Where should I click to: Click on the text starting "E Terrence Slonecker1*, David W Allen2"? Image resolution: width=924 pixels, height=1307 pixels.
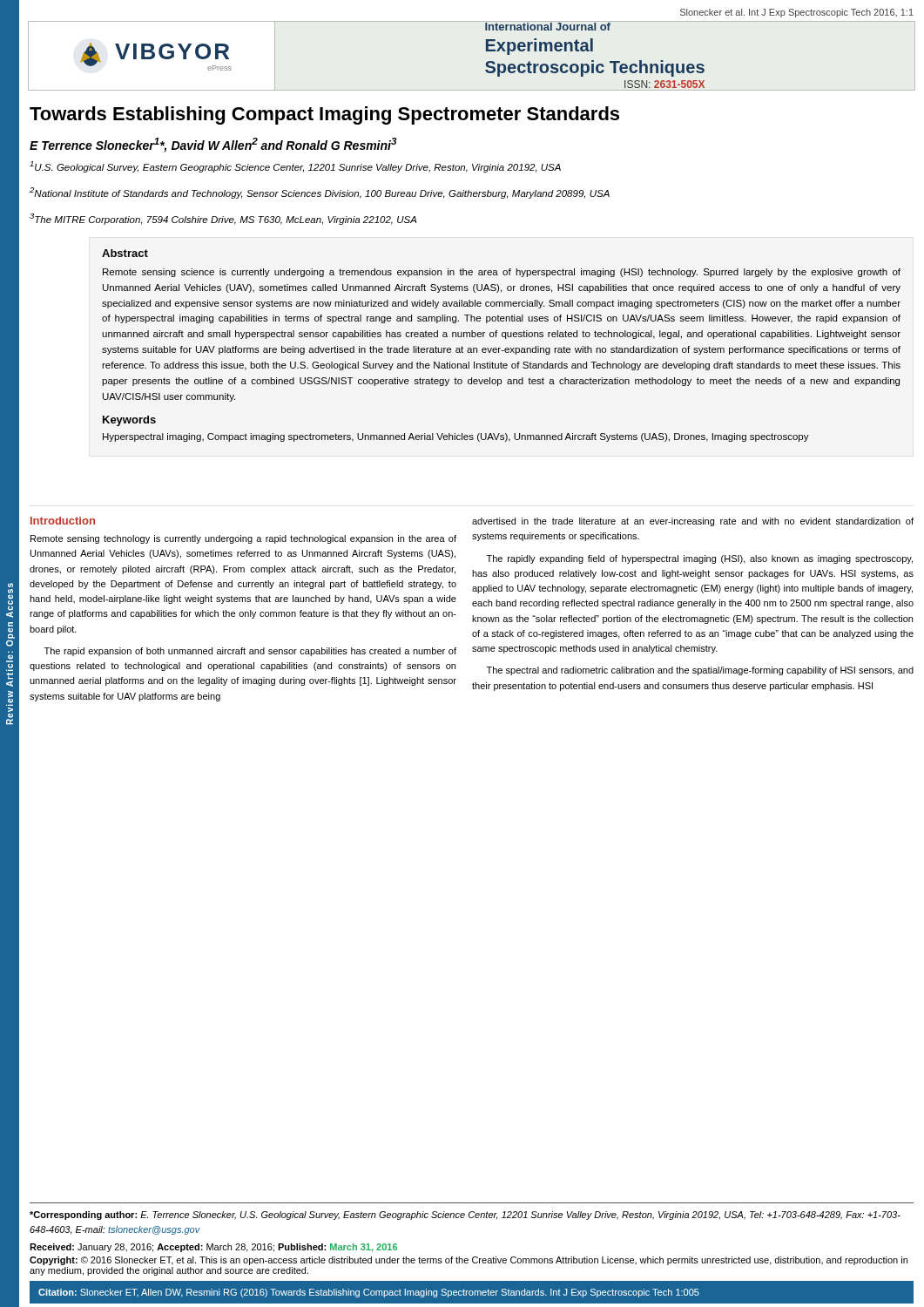213,144
